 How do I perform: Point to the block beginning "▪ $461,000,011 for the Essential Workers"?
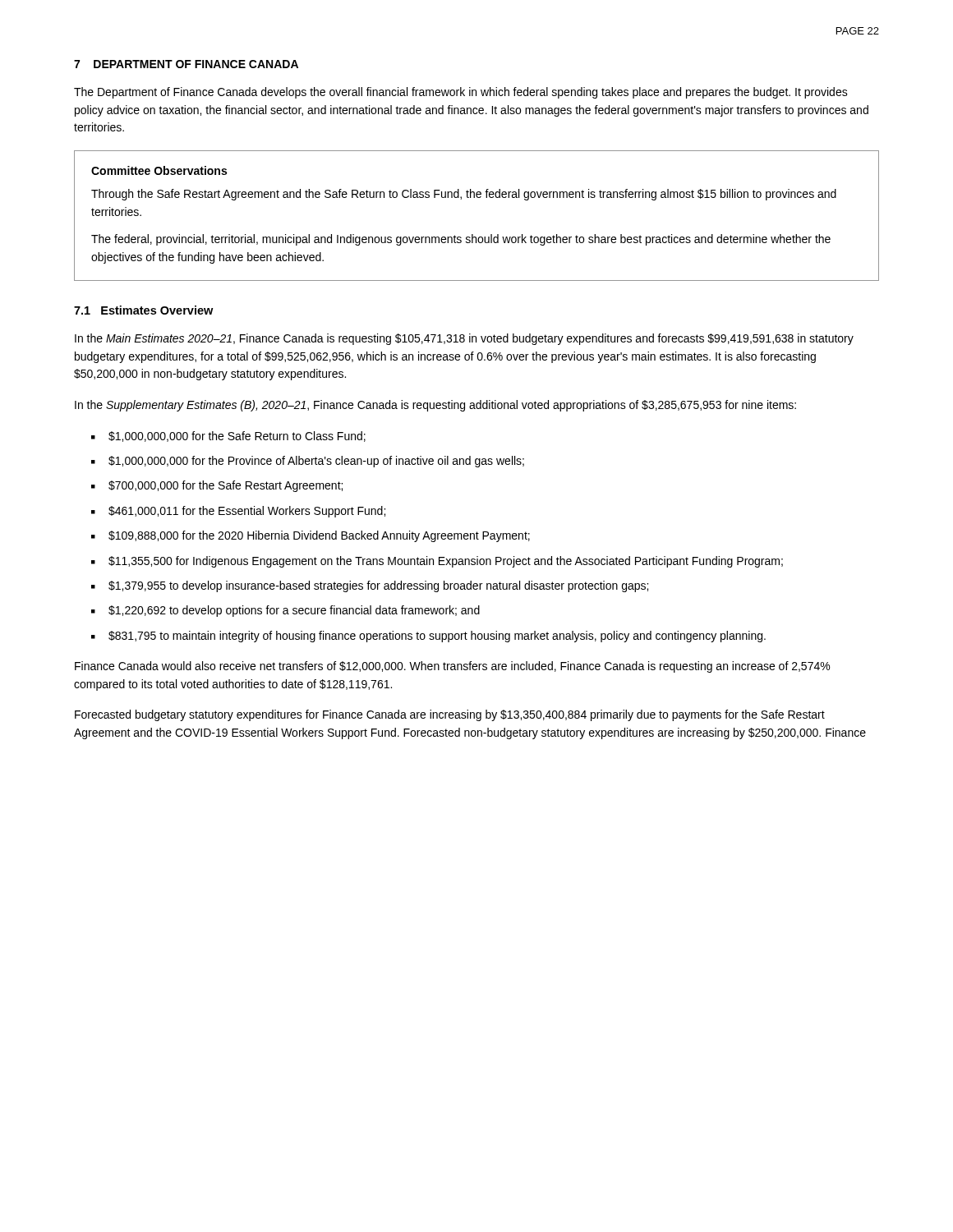point(238,512)
